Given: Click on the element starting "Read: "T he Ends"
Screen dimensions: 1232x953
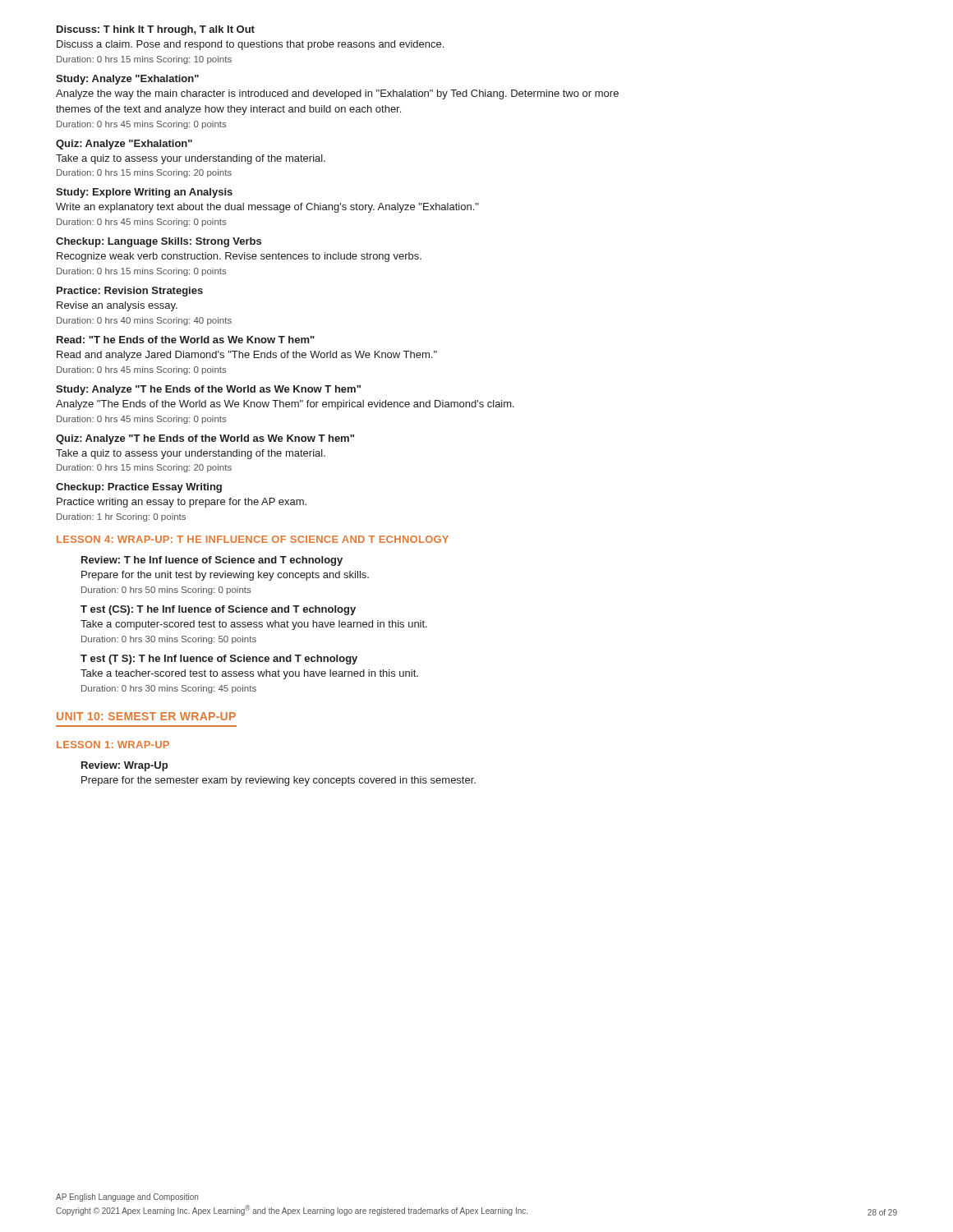Looking at the screenshot, I should [186, 340].
